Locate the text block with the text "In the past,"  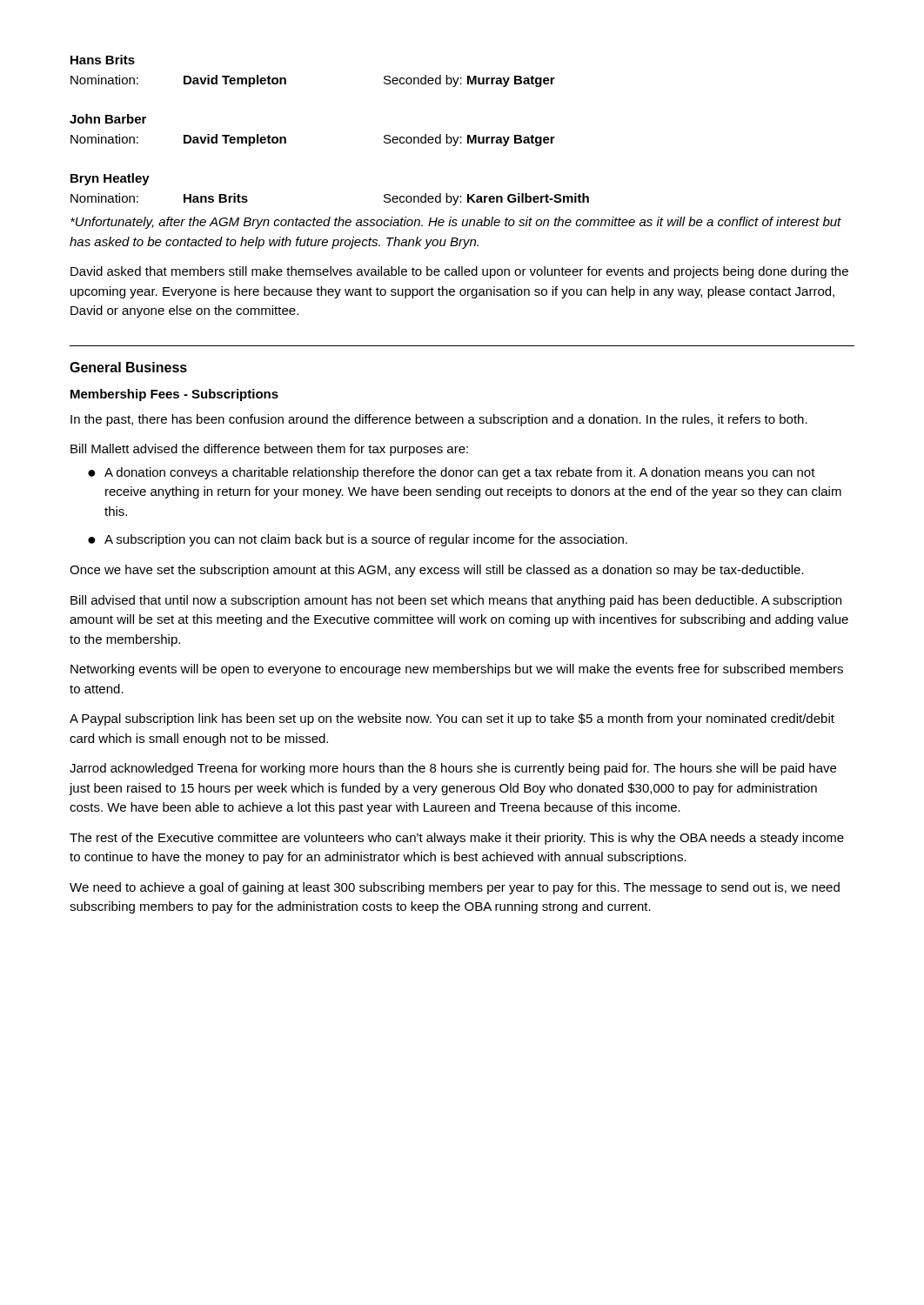point(462,419)
